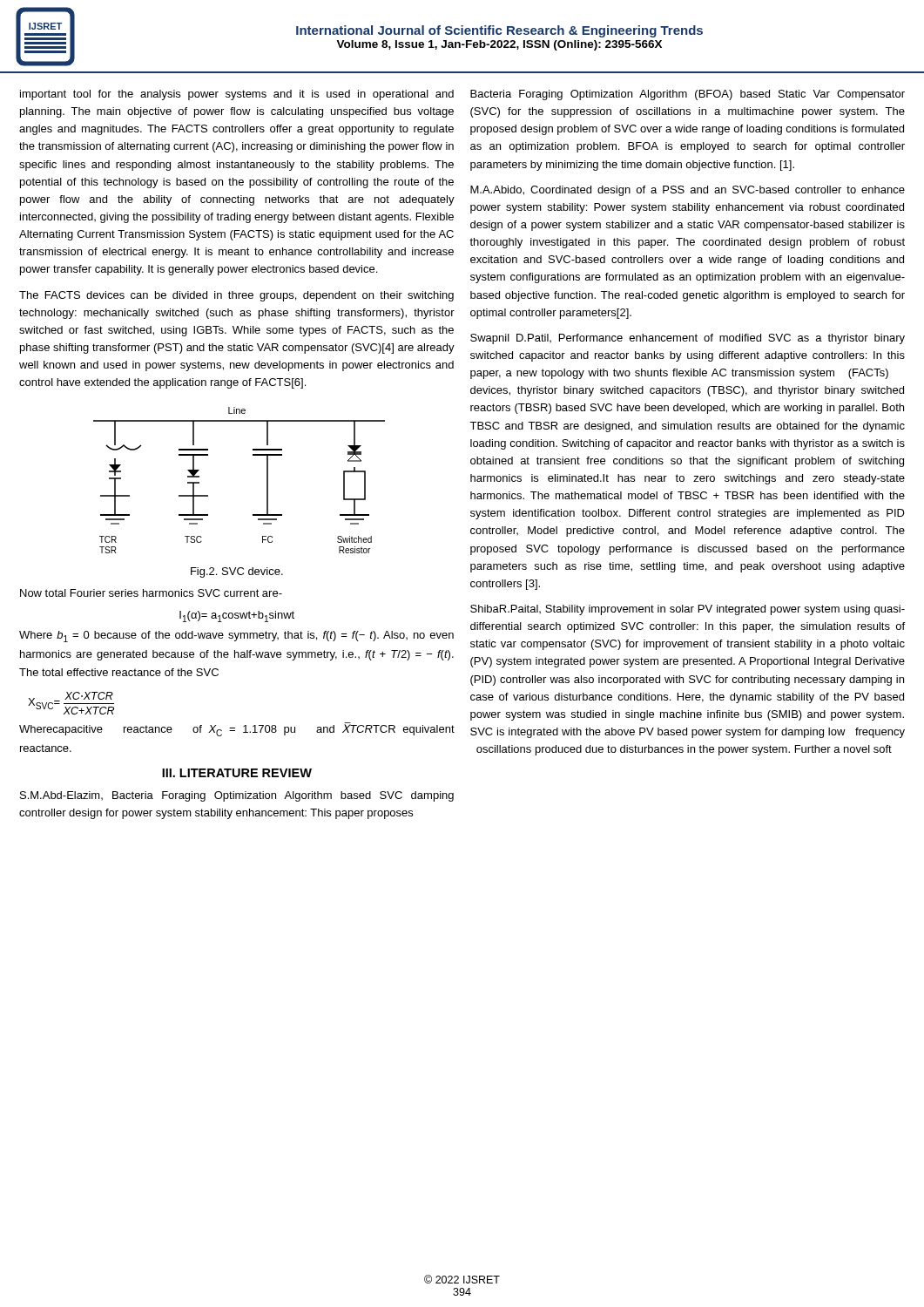
Task: Click on the text block with the text "Wherecapacitive reactance of XC"
Action: click(x=237, y=738)
